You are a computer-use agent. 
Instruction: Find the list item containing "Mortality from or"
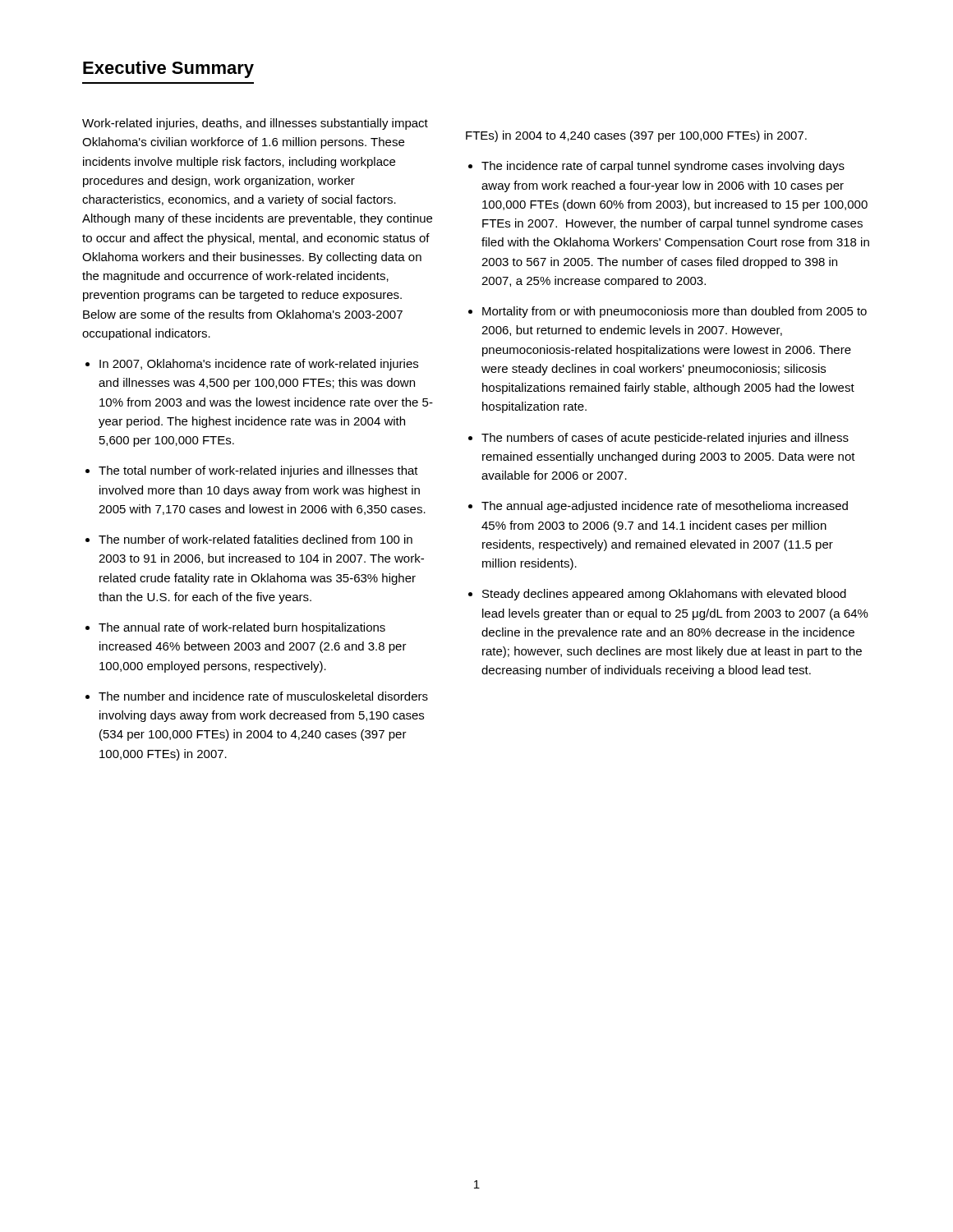coord(674,359)
